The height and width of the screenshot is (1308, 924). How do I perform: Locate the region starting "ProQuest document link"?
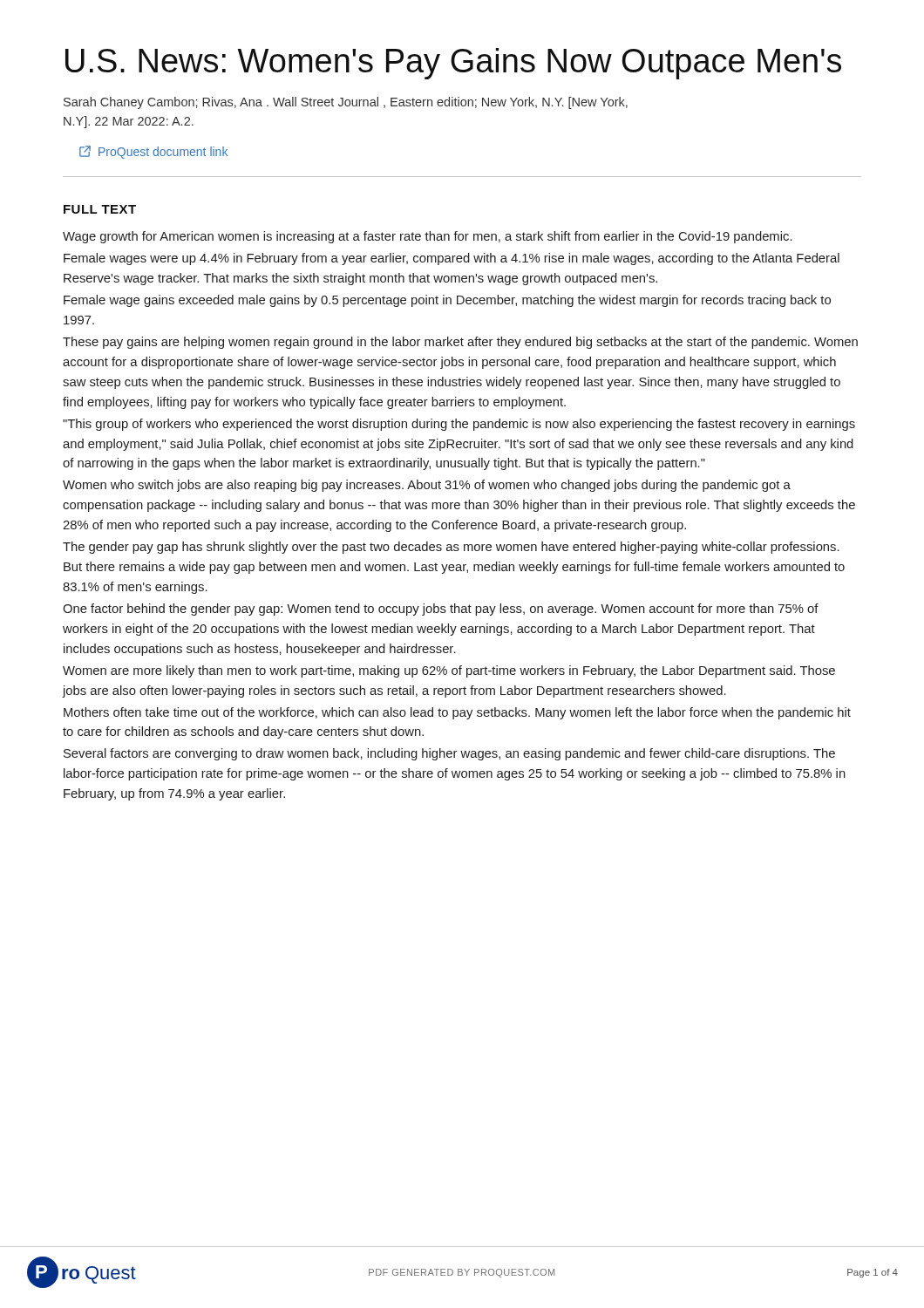[145, 152]
